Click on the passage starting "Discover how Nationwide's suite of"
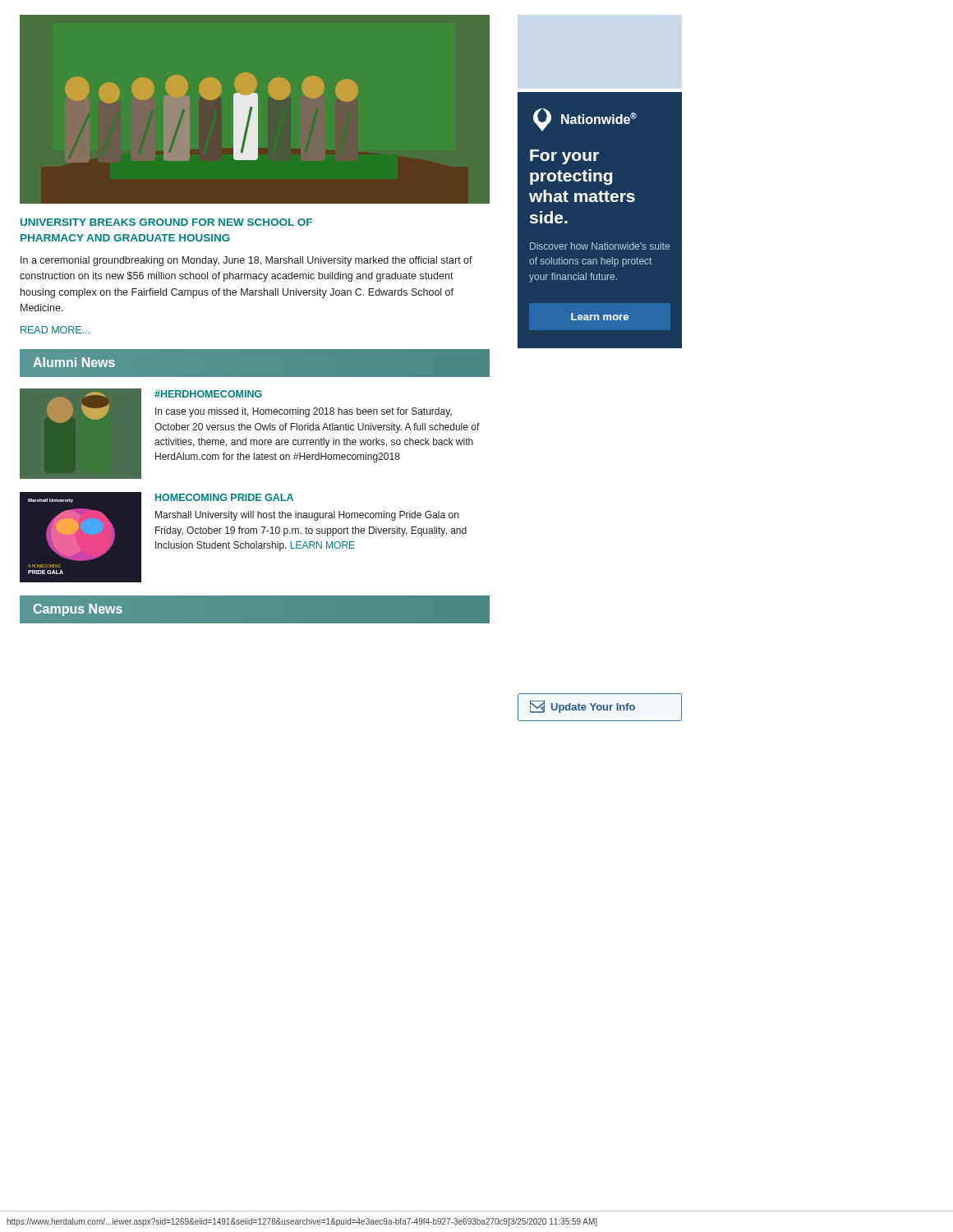Image resolution: width=953 pixels, height=1232 pixels. tap(600, 261)
